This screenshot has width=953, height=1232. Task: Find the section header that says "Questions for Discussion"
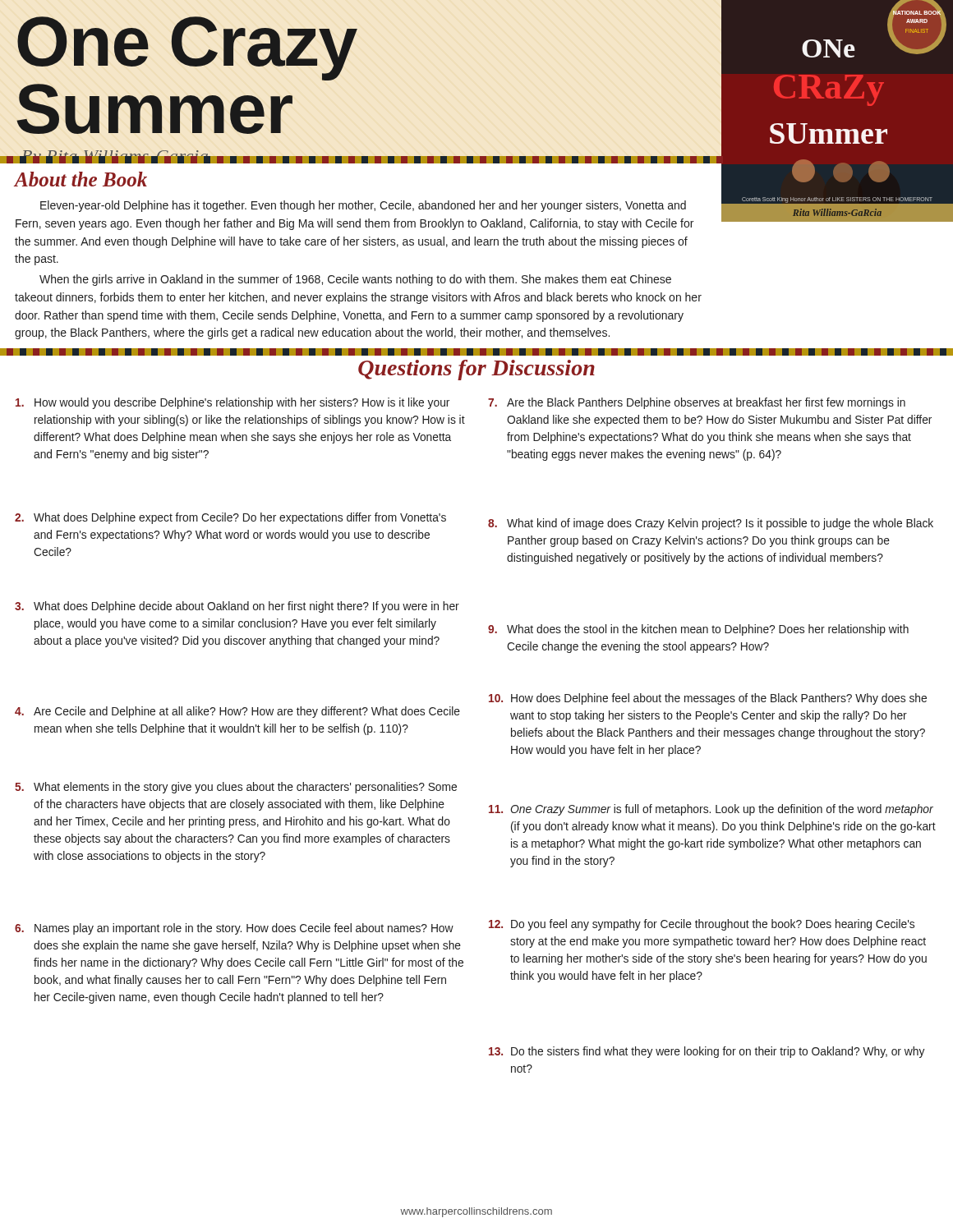[476, 368]
